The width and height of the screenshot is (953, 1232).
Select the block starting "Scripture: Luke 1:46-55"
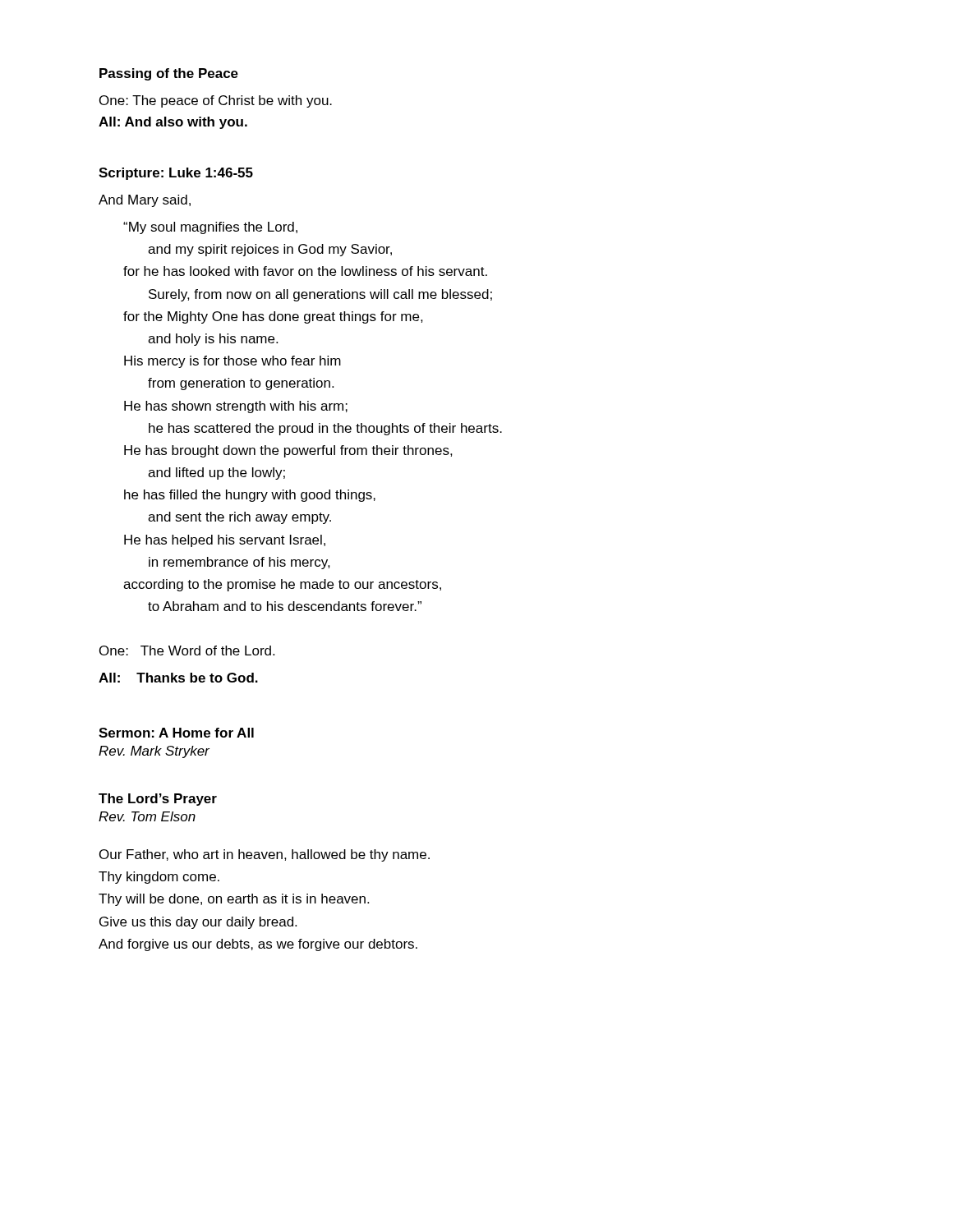tap(176, 173)
